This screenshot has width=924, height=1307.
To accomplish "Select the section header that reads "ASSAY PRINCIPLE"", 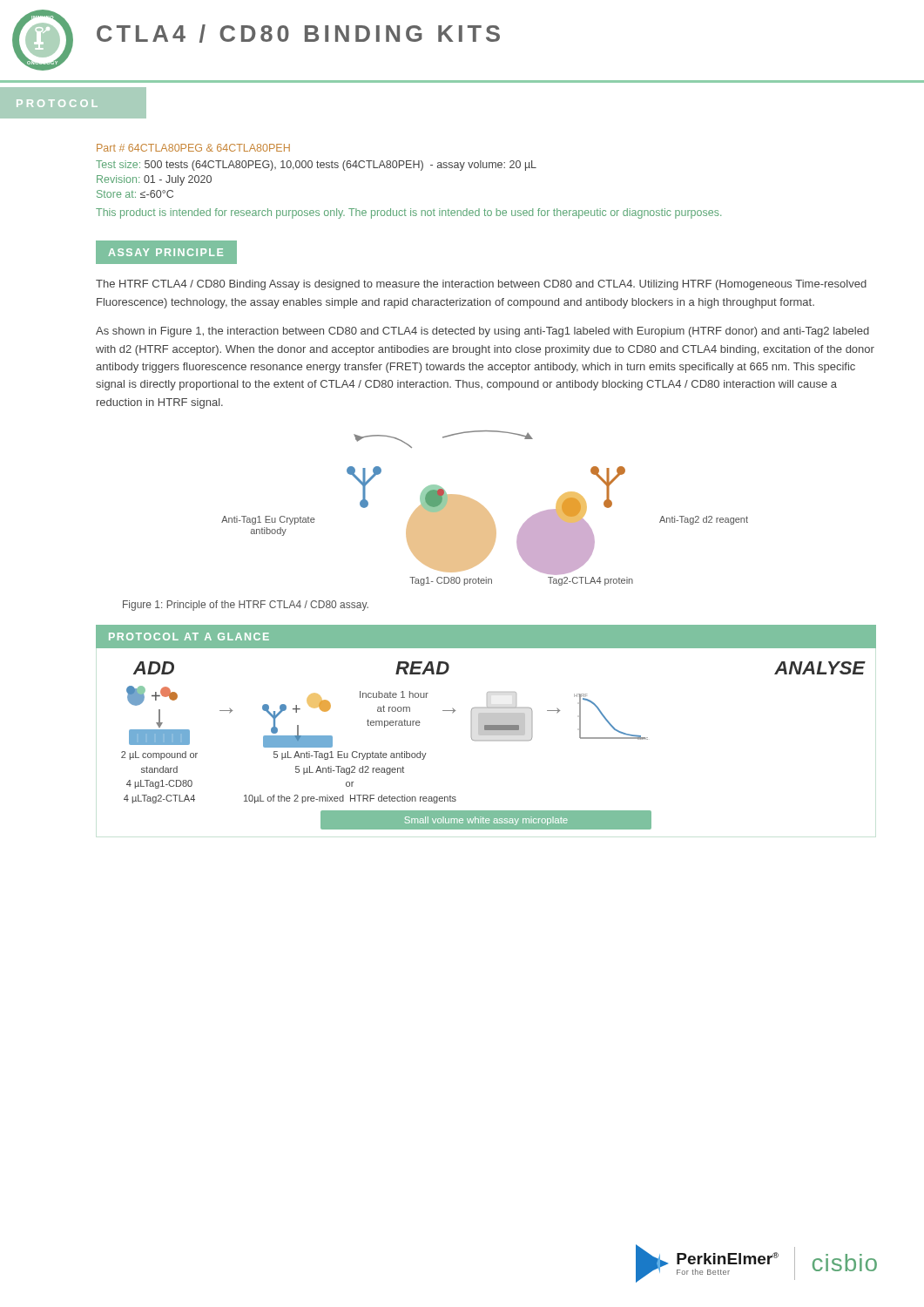I will click(167, 253).
